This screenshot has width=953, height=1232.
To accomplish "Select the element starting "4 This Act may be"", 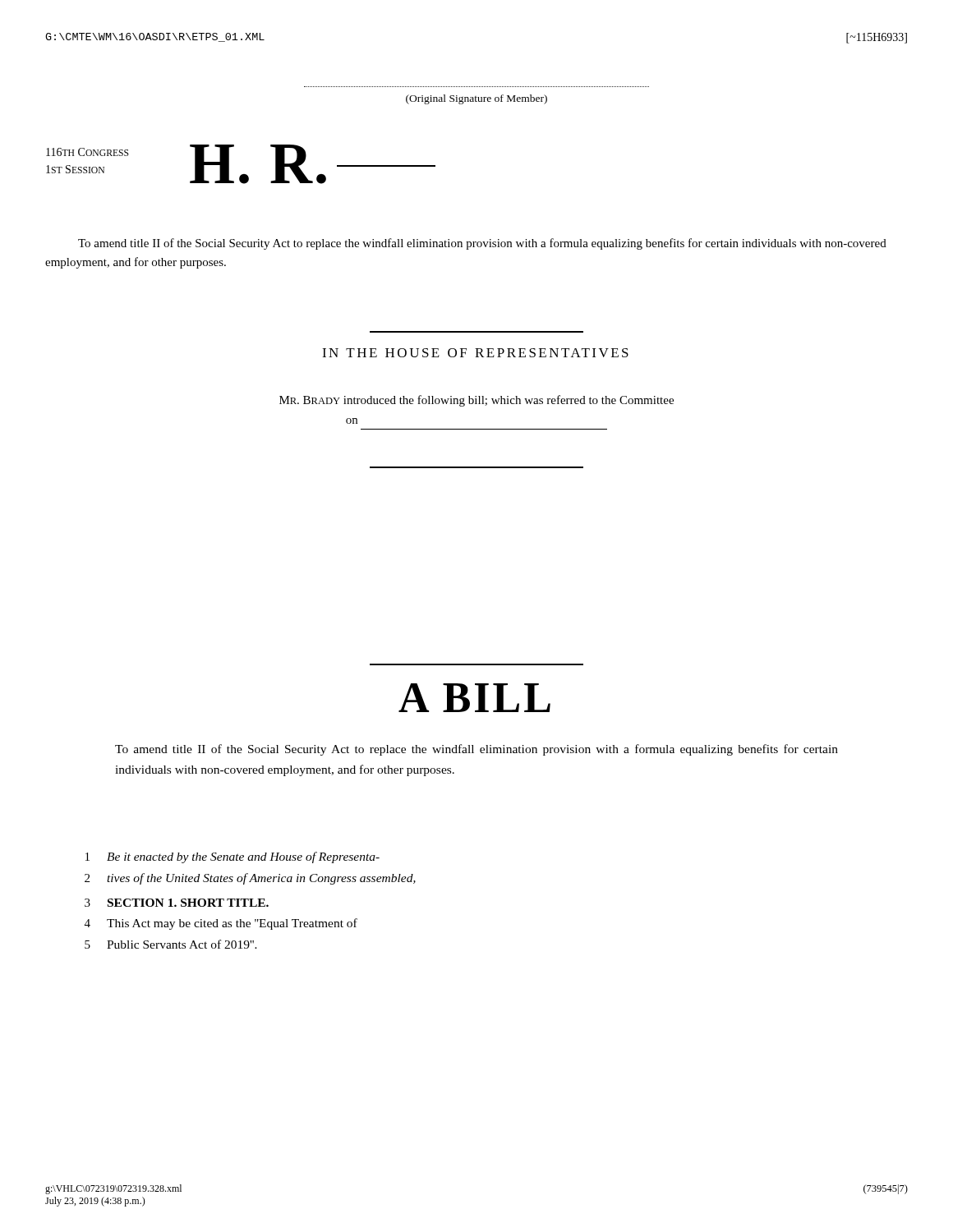I will tap(221, 924).
